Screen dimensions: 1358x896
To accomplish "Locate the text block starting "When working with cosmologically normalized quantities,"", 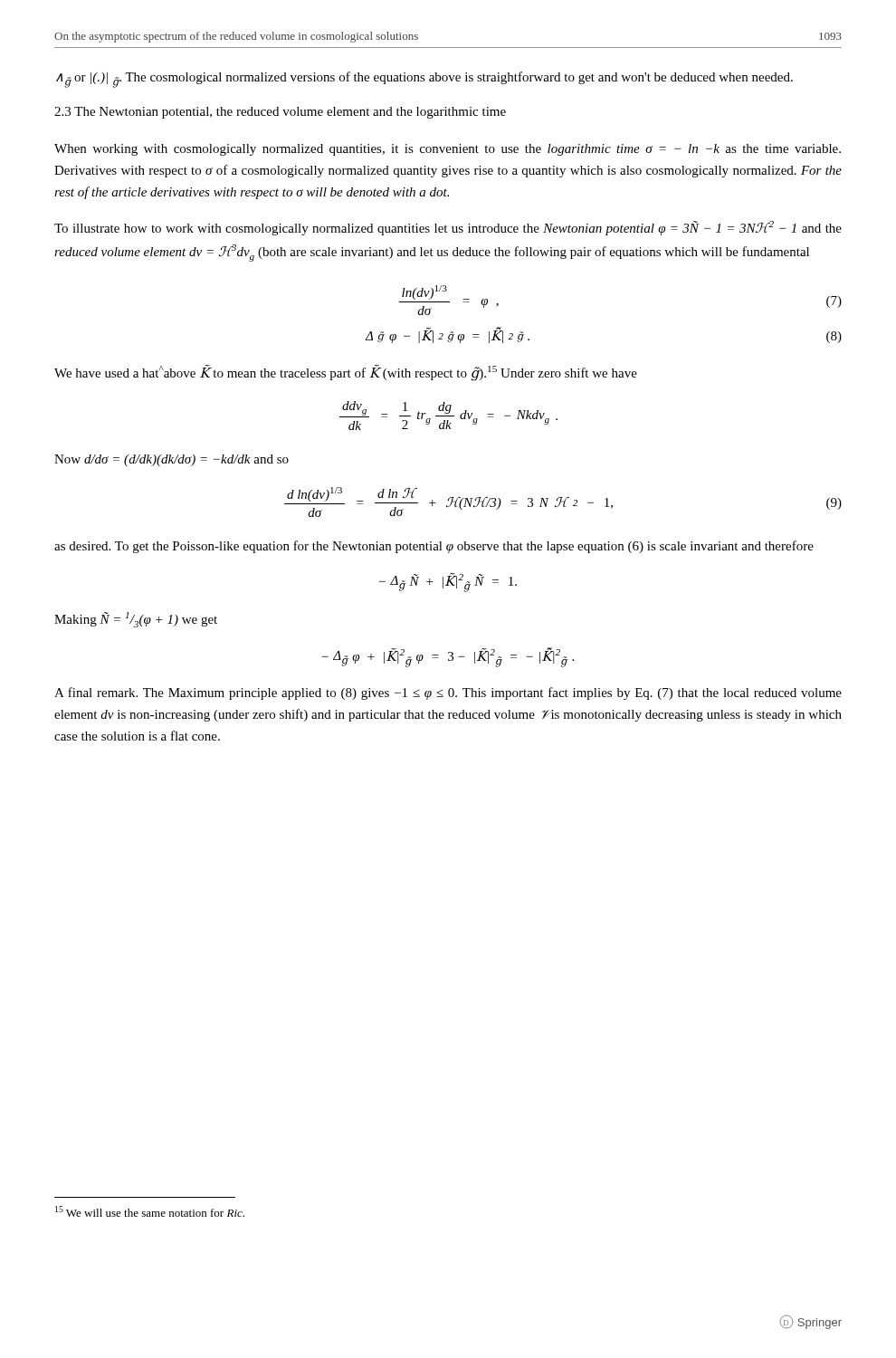I will (448, 170).
